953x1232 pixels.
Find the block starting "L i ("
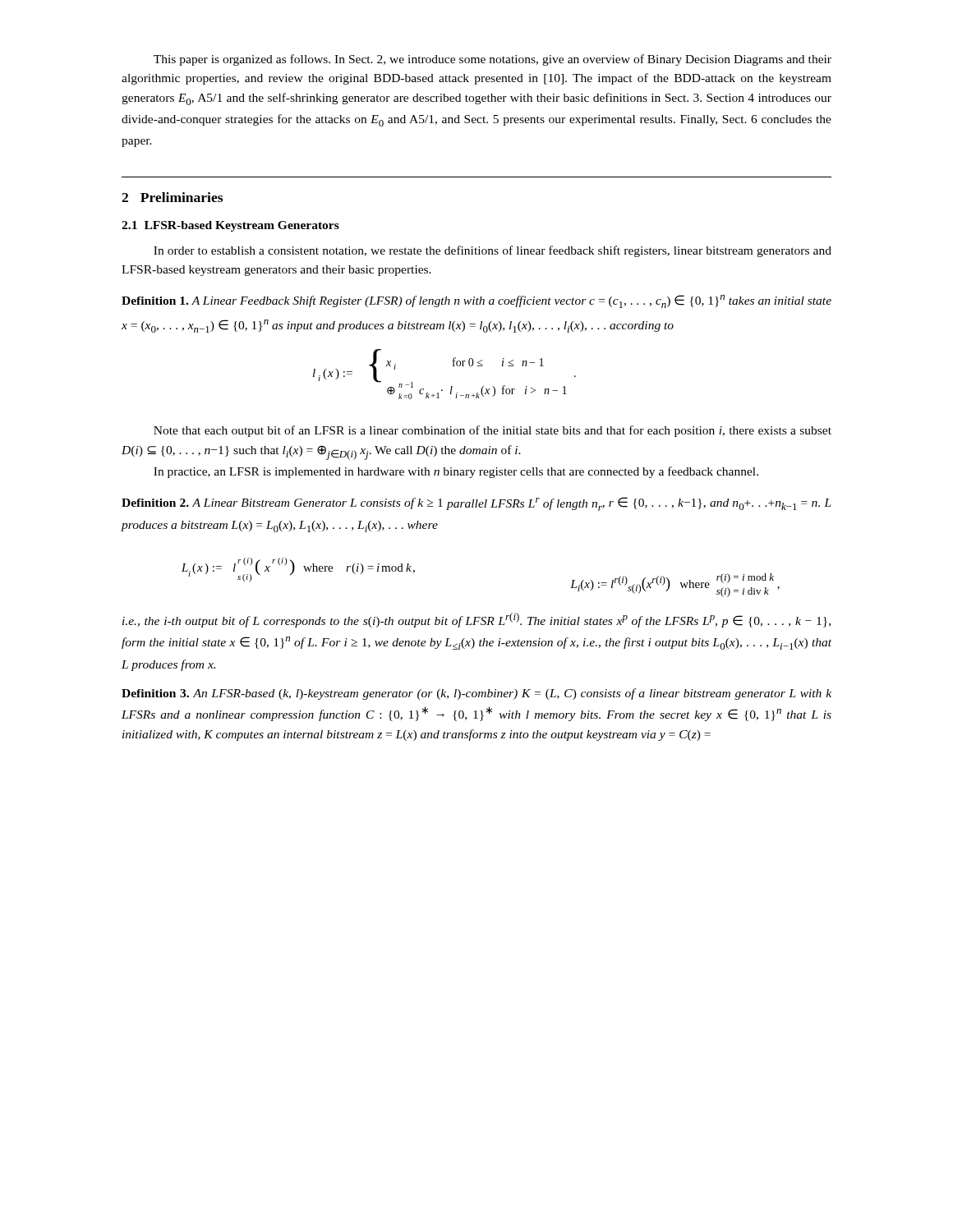coord(258,575)
